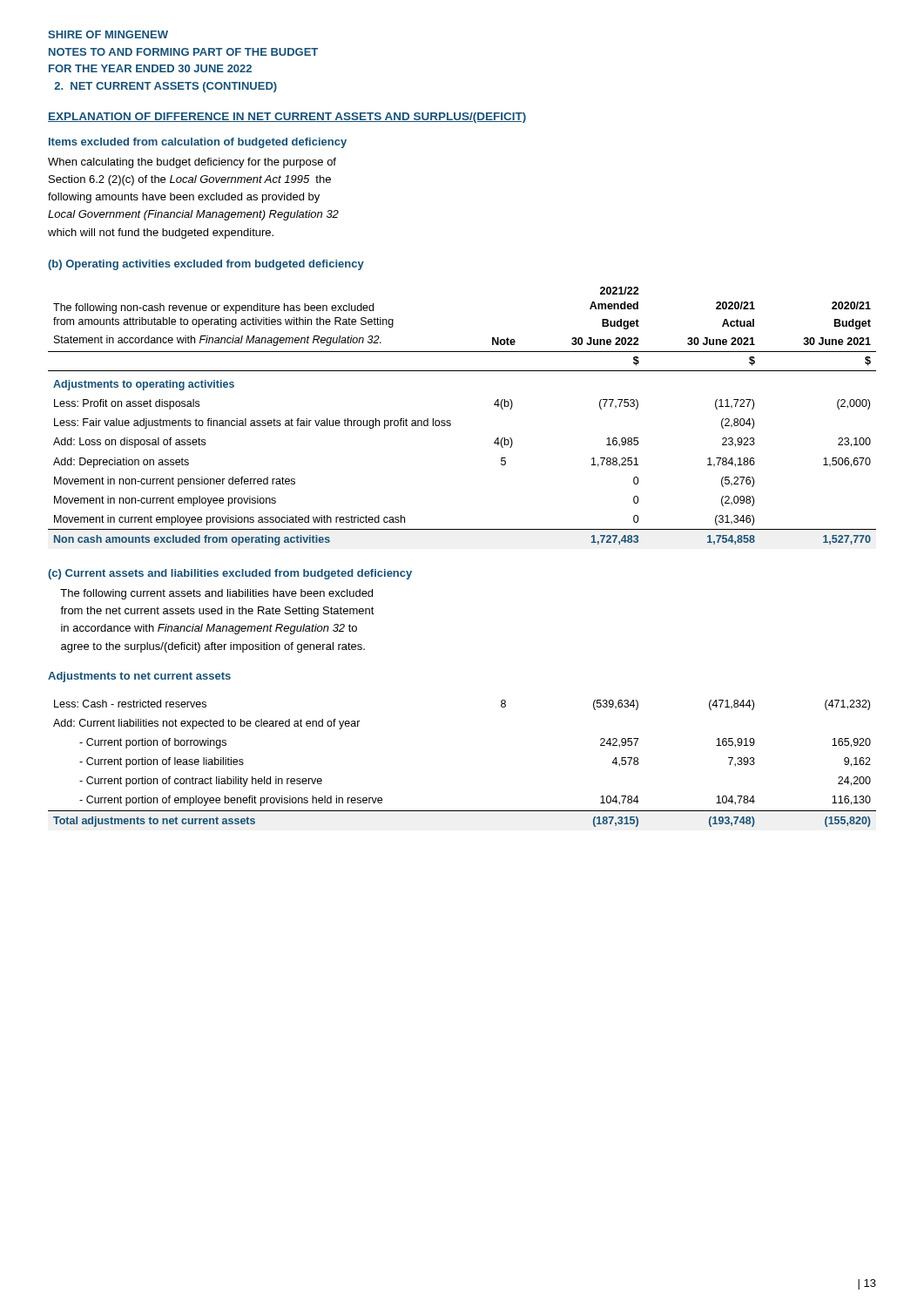The image size is (924, 1307).
Task: Locate the table with the text "30 June 2021"
Action: pos(462,416)
